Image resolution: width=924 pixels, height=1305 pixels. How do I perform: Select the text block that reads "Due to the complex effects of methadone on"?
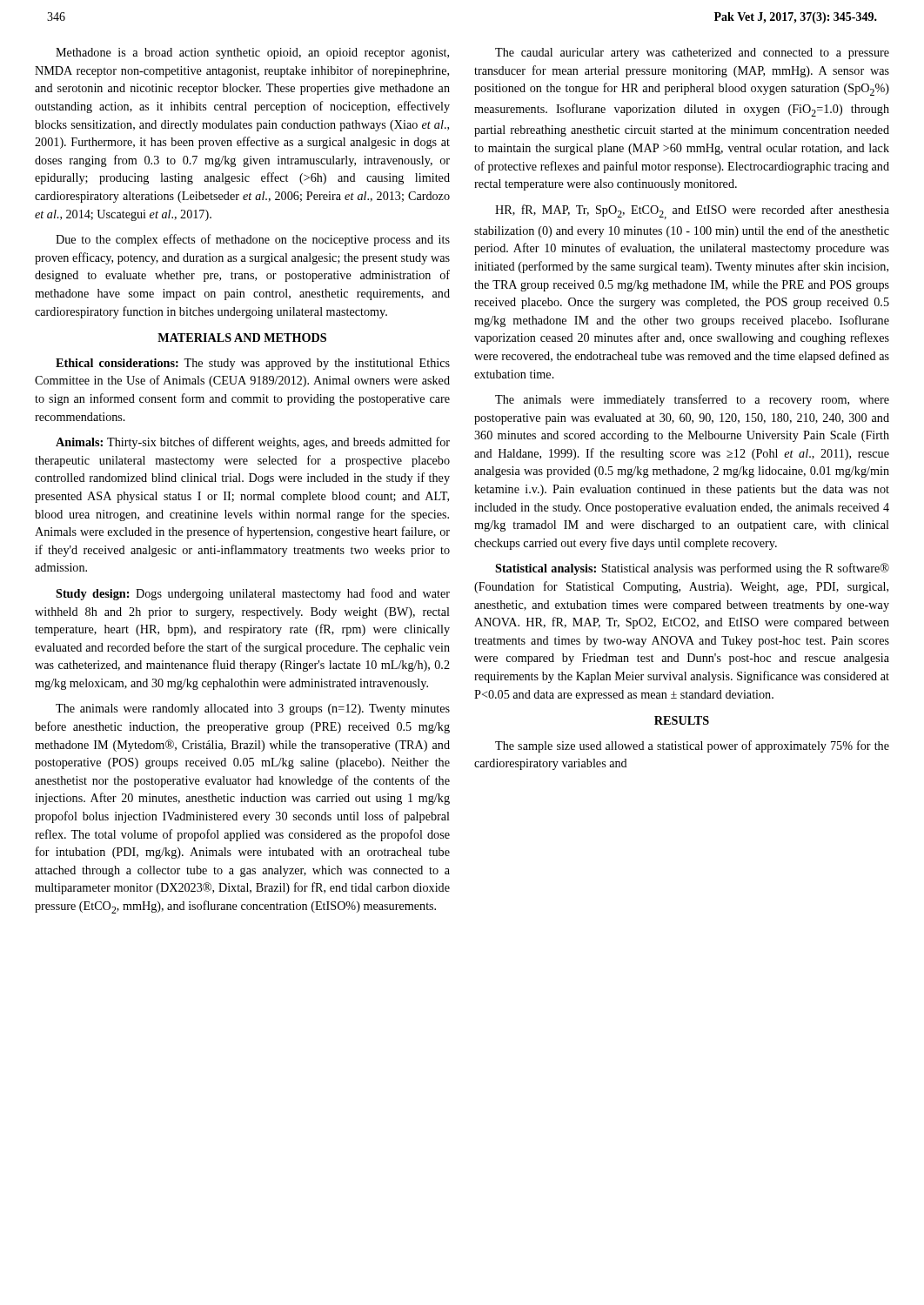(x=242, y=276)
